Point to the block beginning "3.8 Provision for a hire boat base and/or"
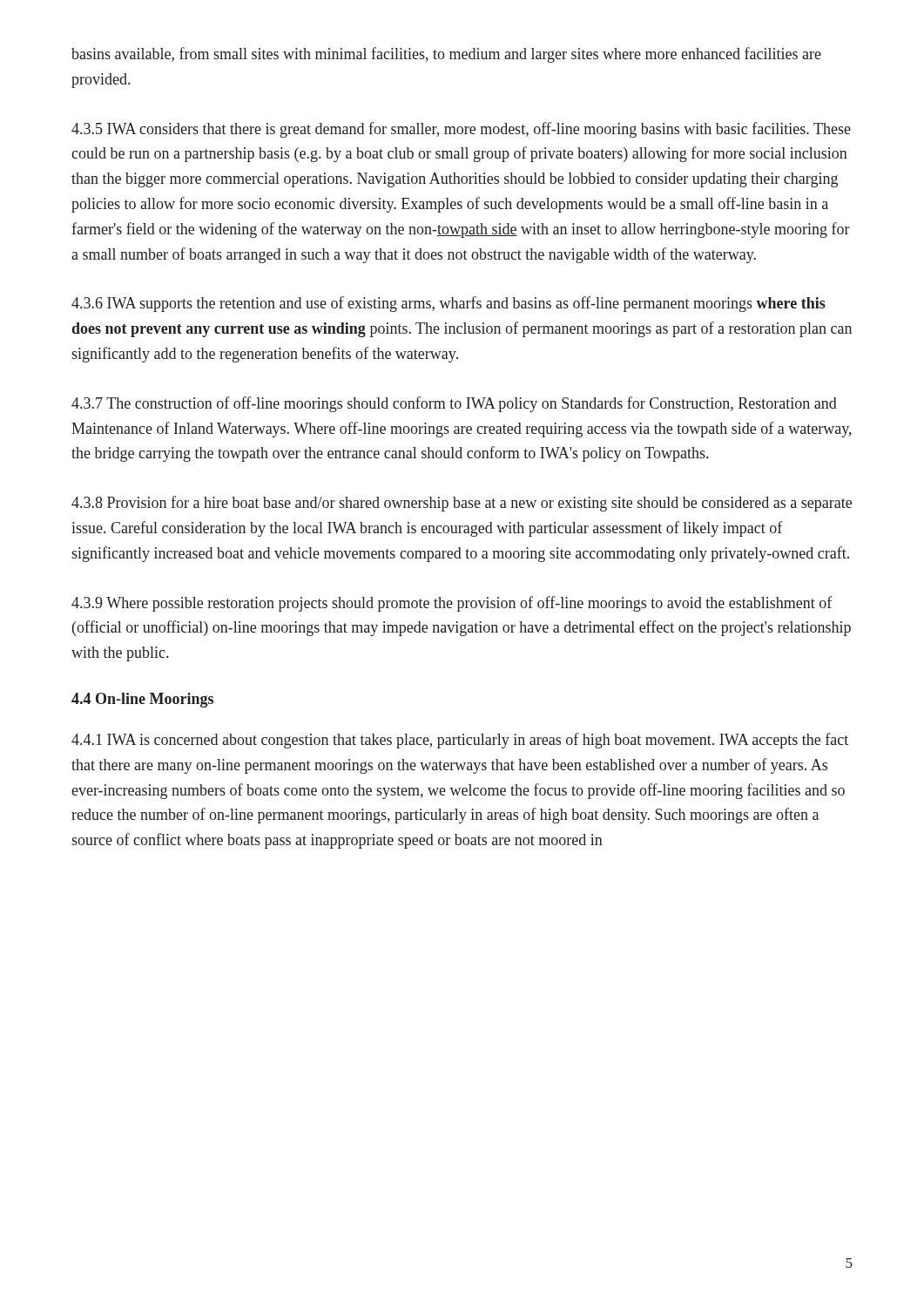 pos(462,528)
